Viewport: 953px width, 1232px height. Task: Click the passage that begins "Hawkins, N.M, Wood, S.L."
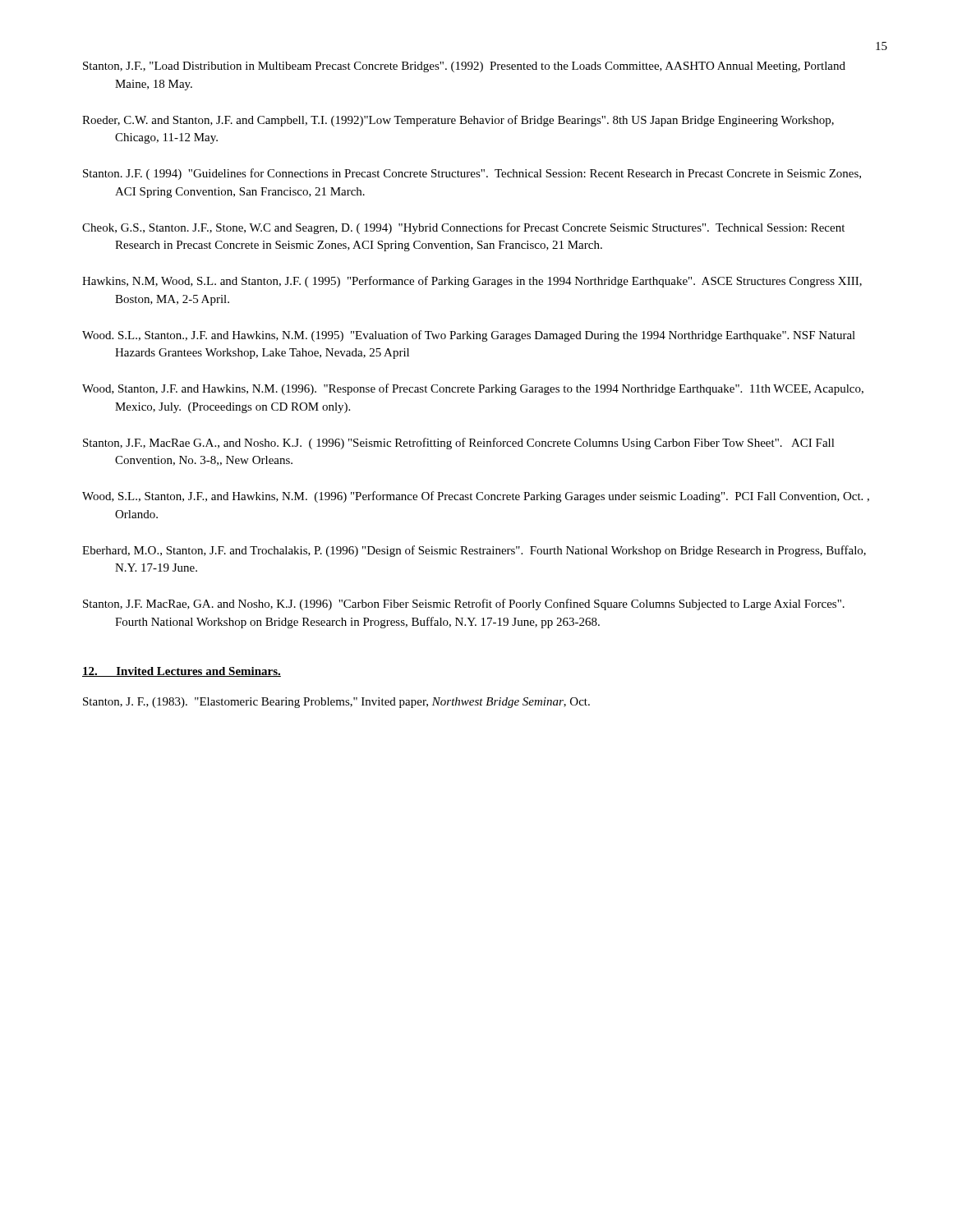coord(472,290)
